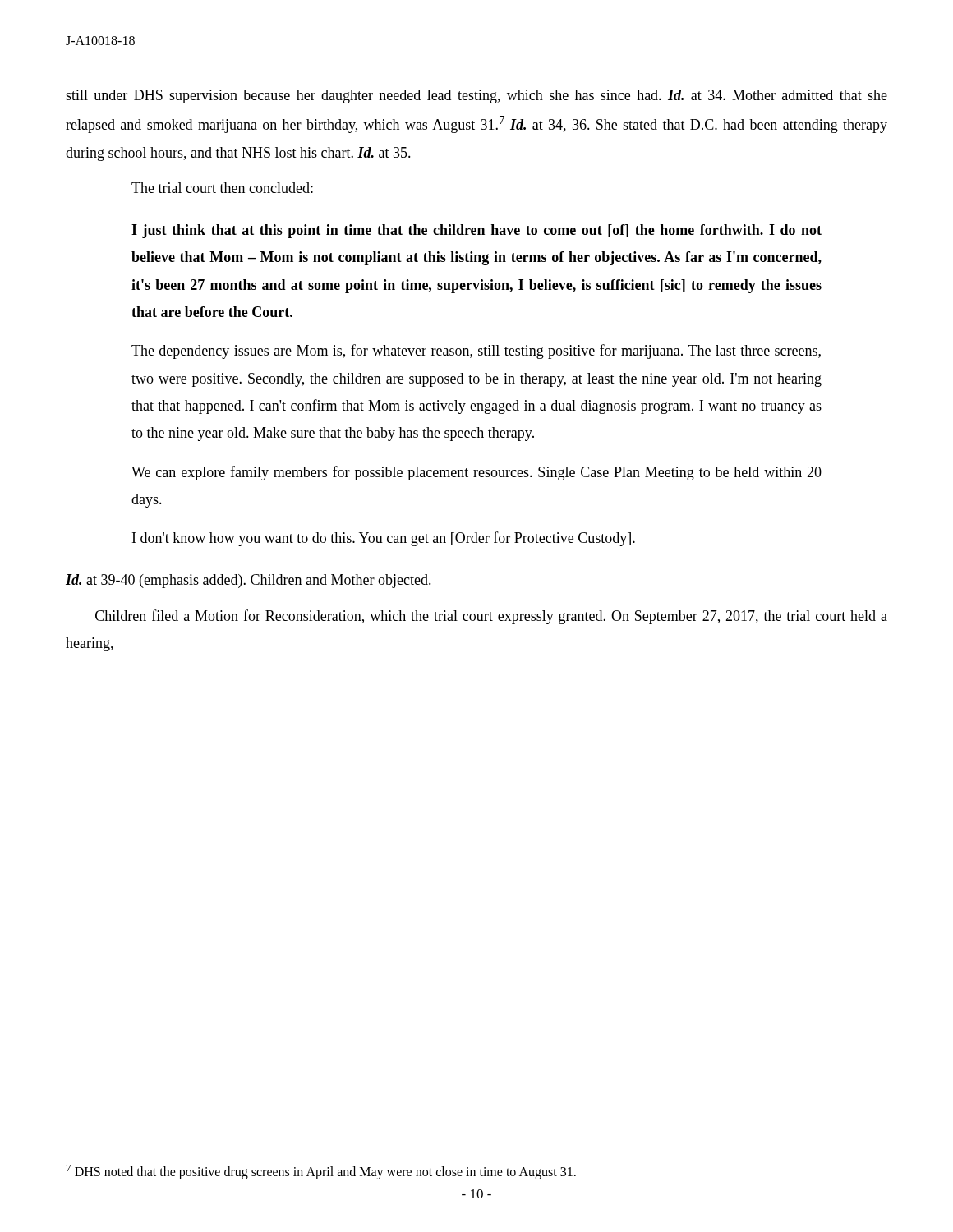Image resolution: width=953 pixels, height=1232 pixels.
Task: Select the passage starting "Children filed a Motion for Reconsideration, which the"
Action: coord(476,629)
